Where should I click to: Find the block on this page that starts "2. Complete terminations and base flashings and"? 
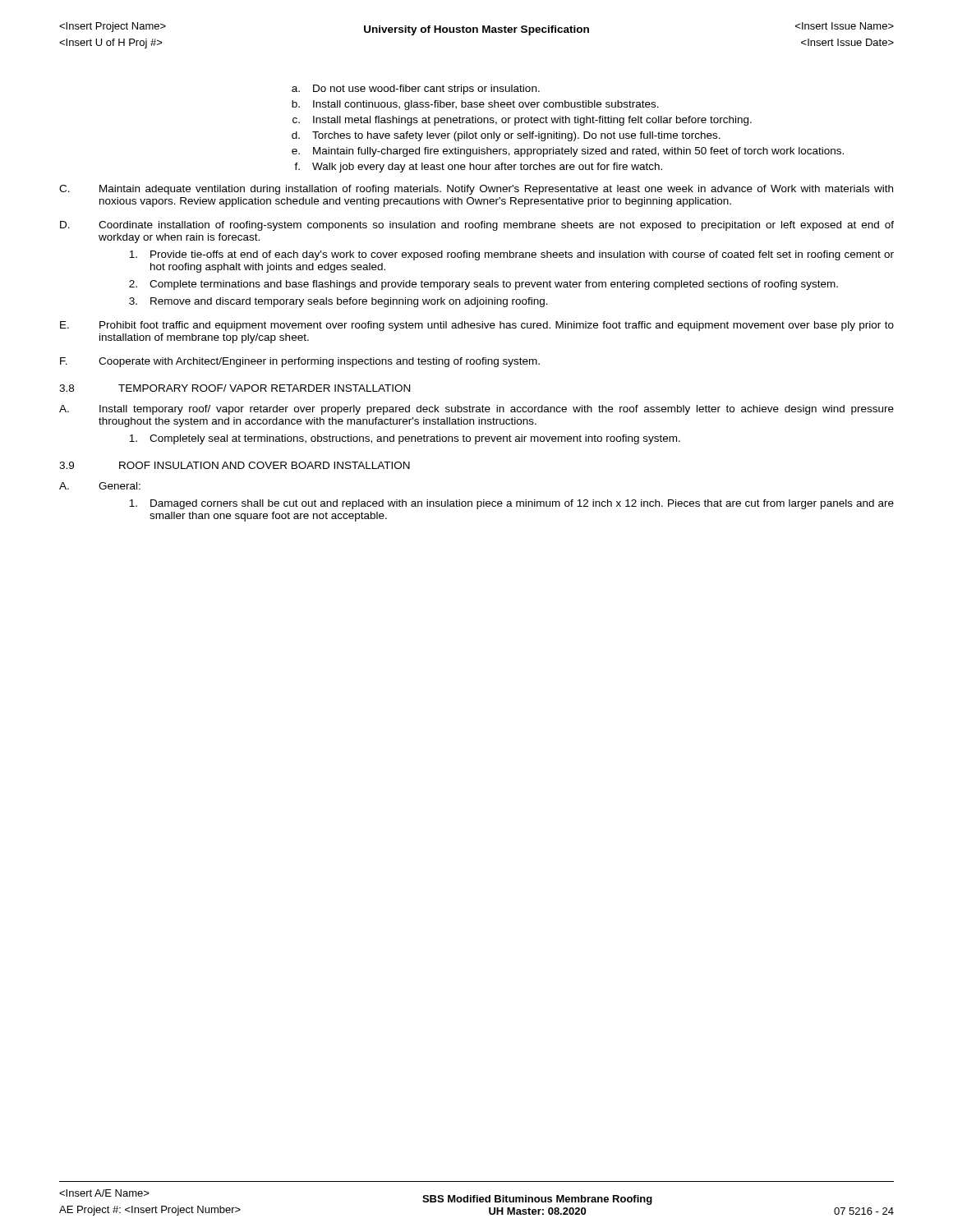tap(496, 284)
